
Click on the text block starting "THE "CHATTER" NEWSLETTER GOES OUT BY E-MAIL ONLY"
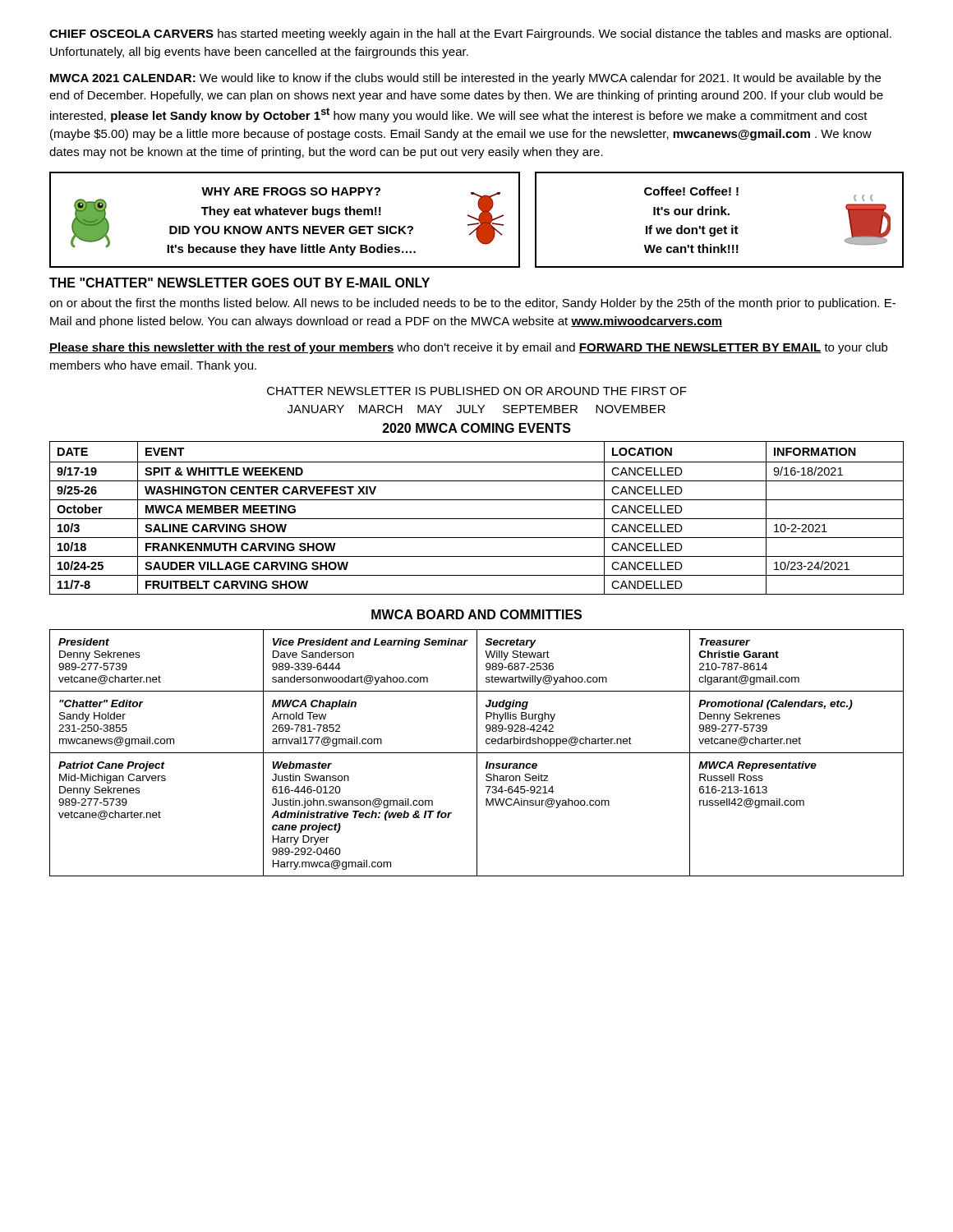[x=240, y=283]
